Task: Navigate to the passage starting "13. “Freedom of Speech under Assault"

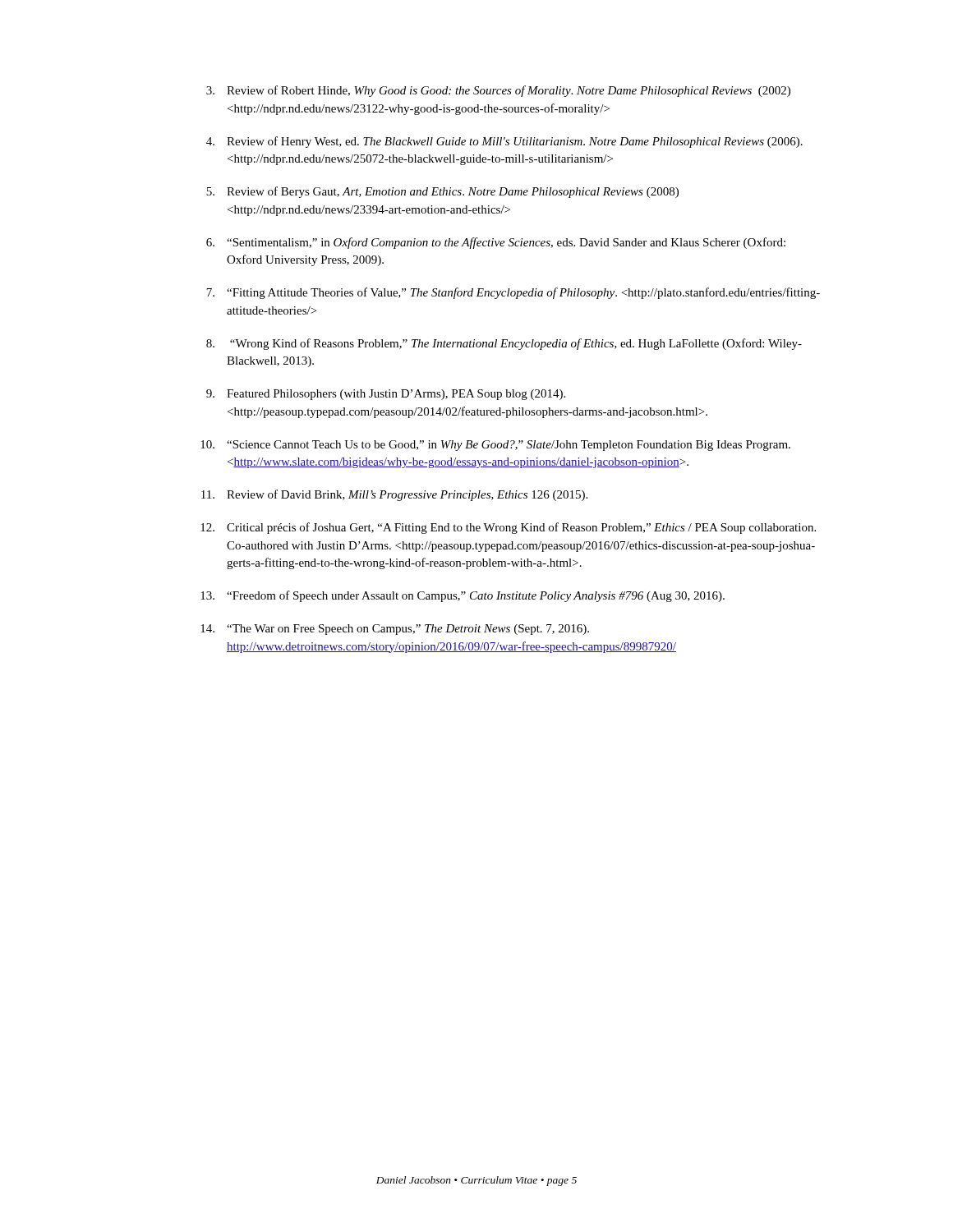Action: pyautogui.click(x=501, y=596)
